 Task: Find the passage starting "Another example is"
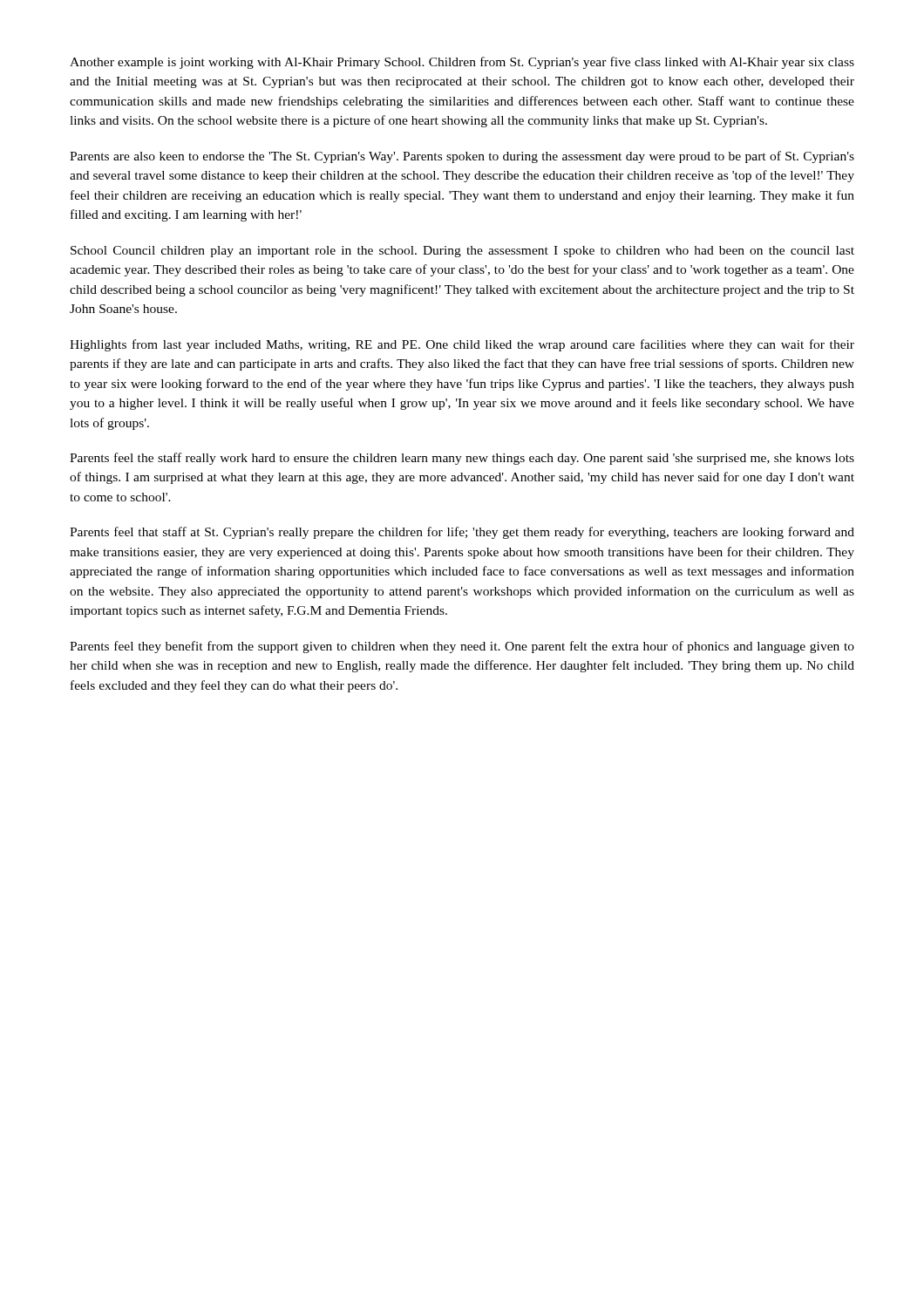pyautogui.click(x=462, y=91)
